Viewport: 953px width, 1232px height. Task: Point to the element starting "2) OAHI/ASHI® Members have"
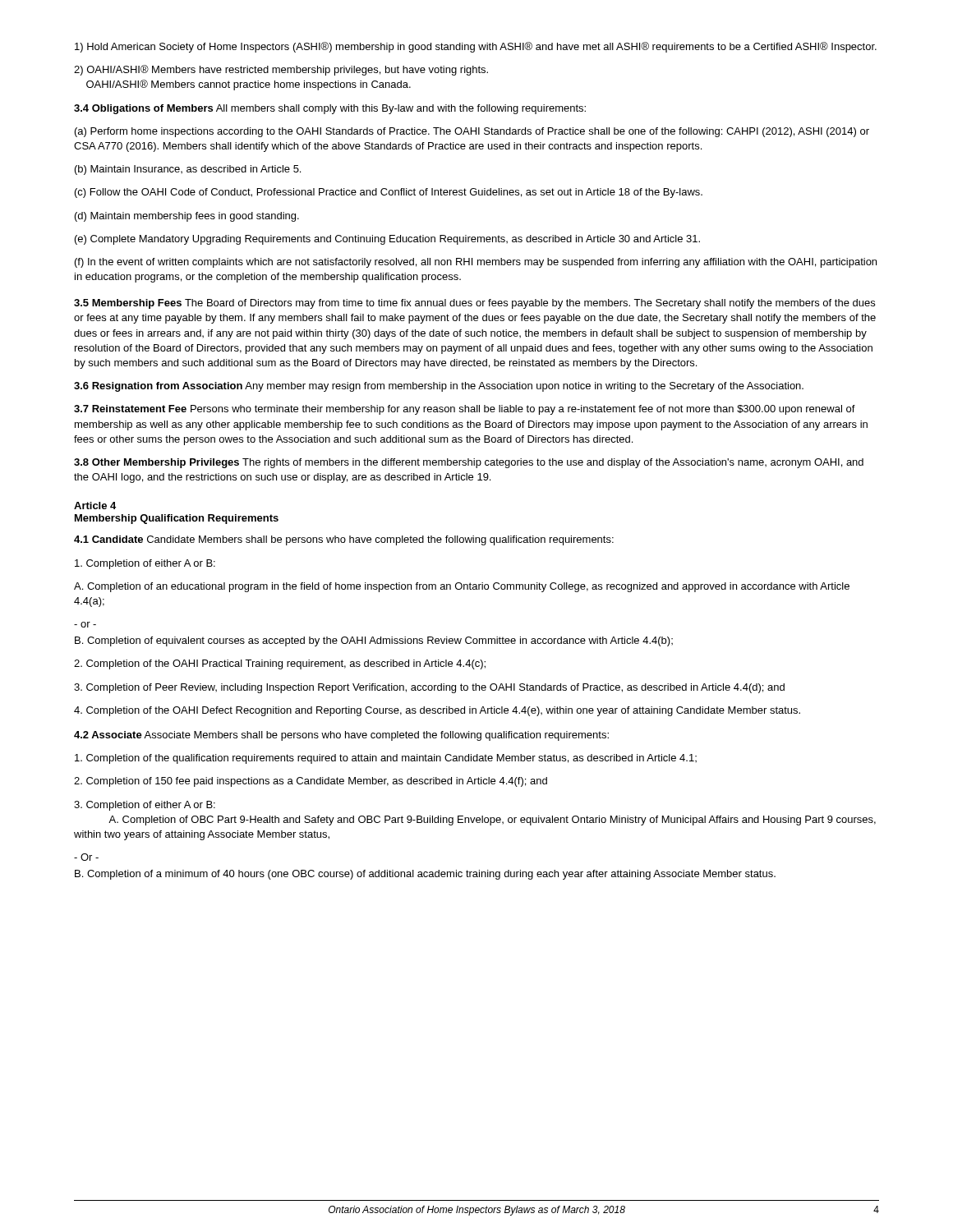click(x=281, y=77)
